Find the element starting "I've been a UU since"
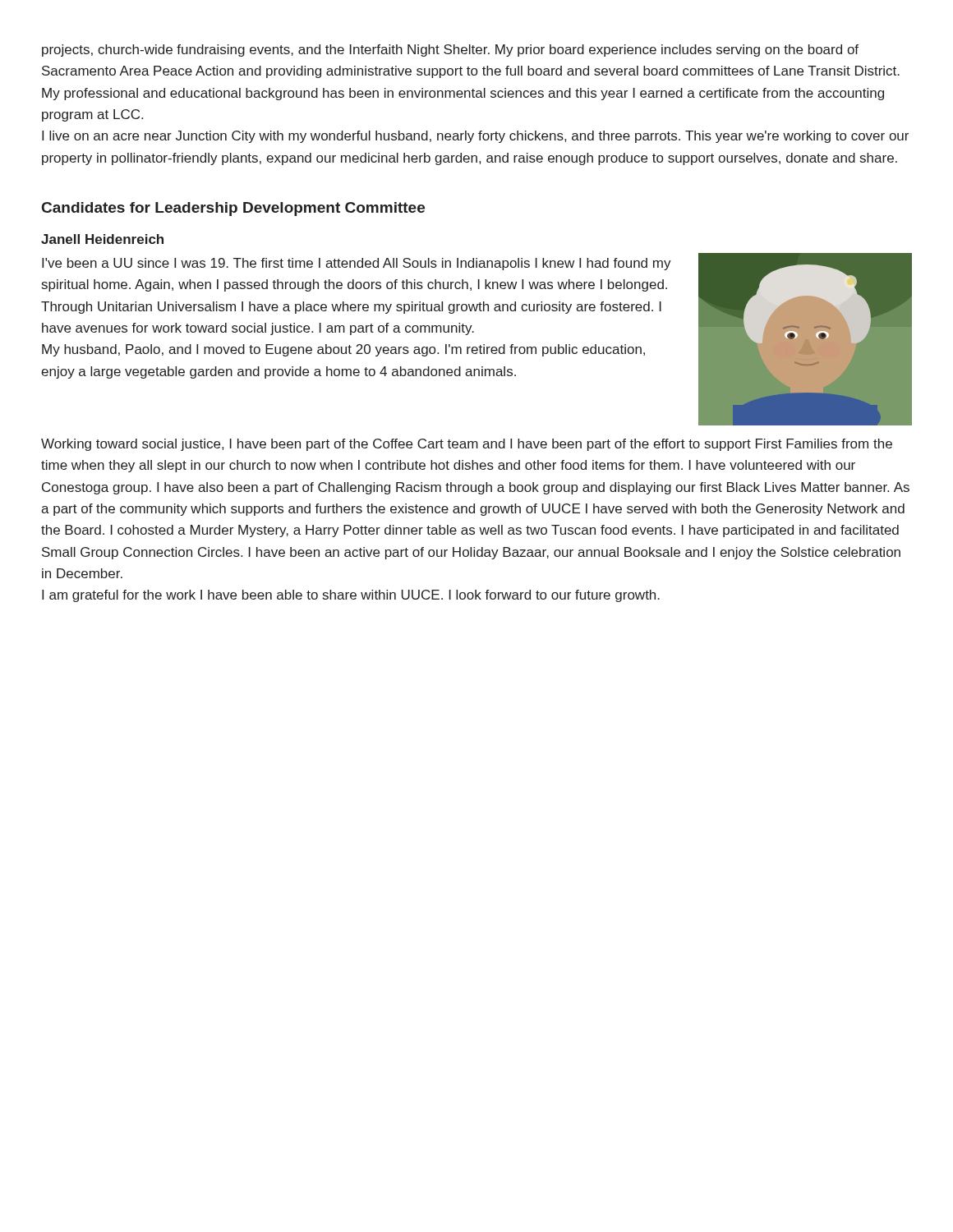Screen dimensions: 1232x953 click(x=358, y=318)
